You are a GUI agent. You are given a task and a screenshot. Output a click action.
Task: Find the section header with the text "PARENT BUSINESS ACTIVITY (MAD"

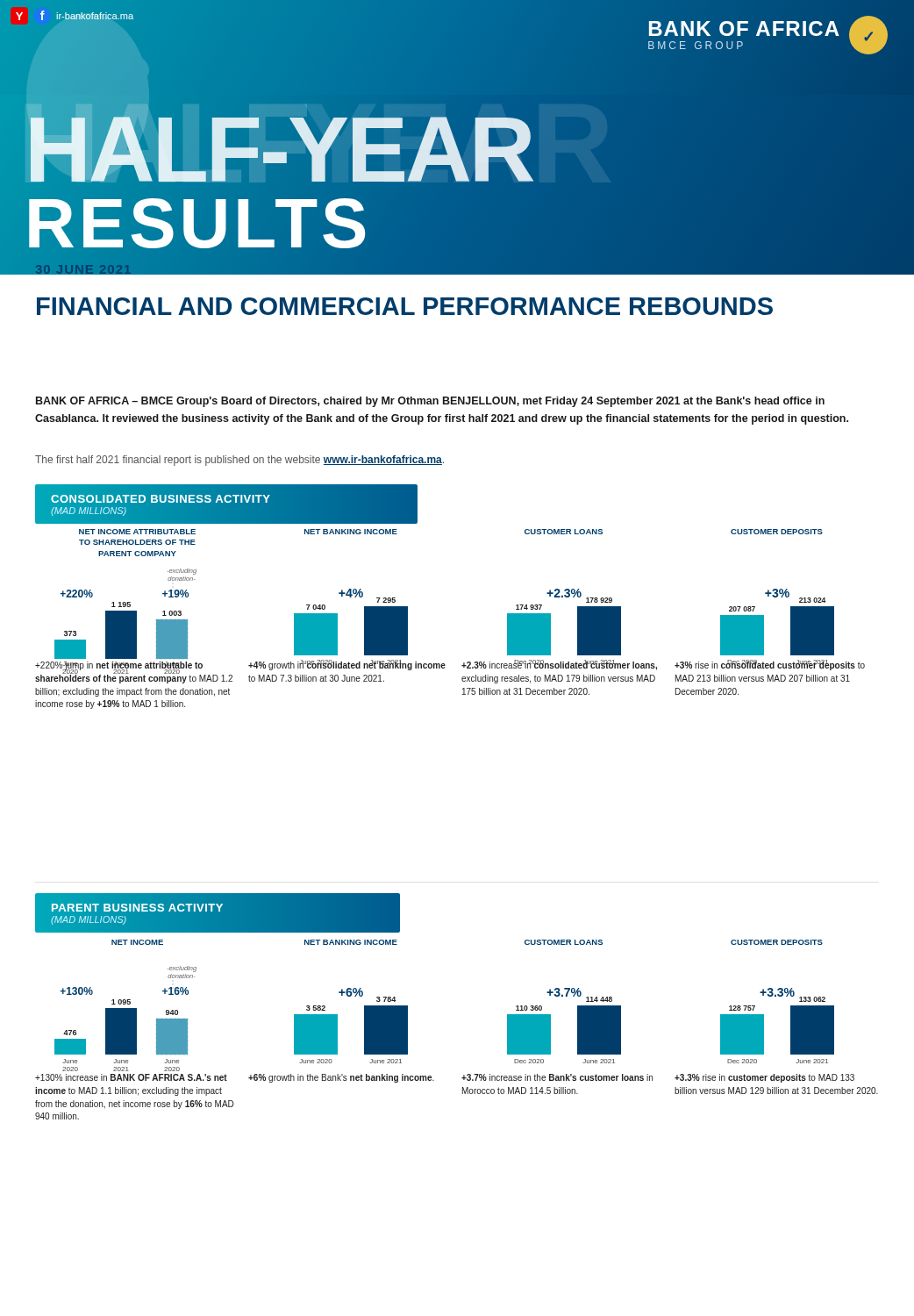(x=218, y=913)
